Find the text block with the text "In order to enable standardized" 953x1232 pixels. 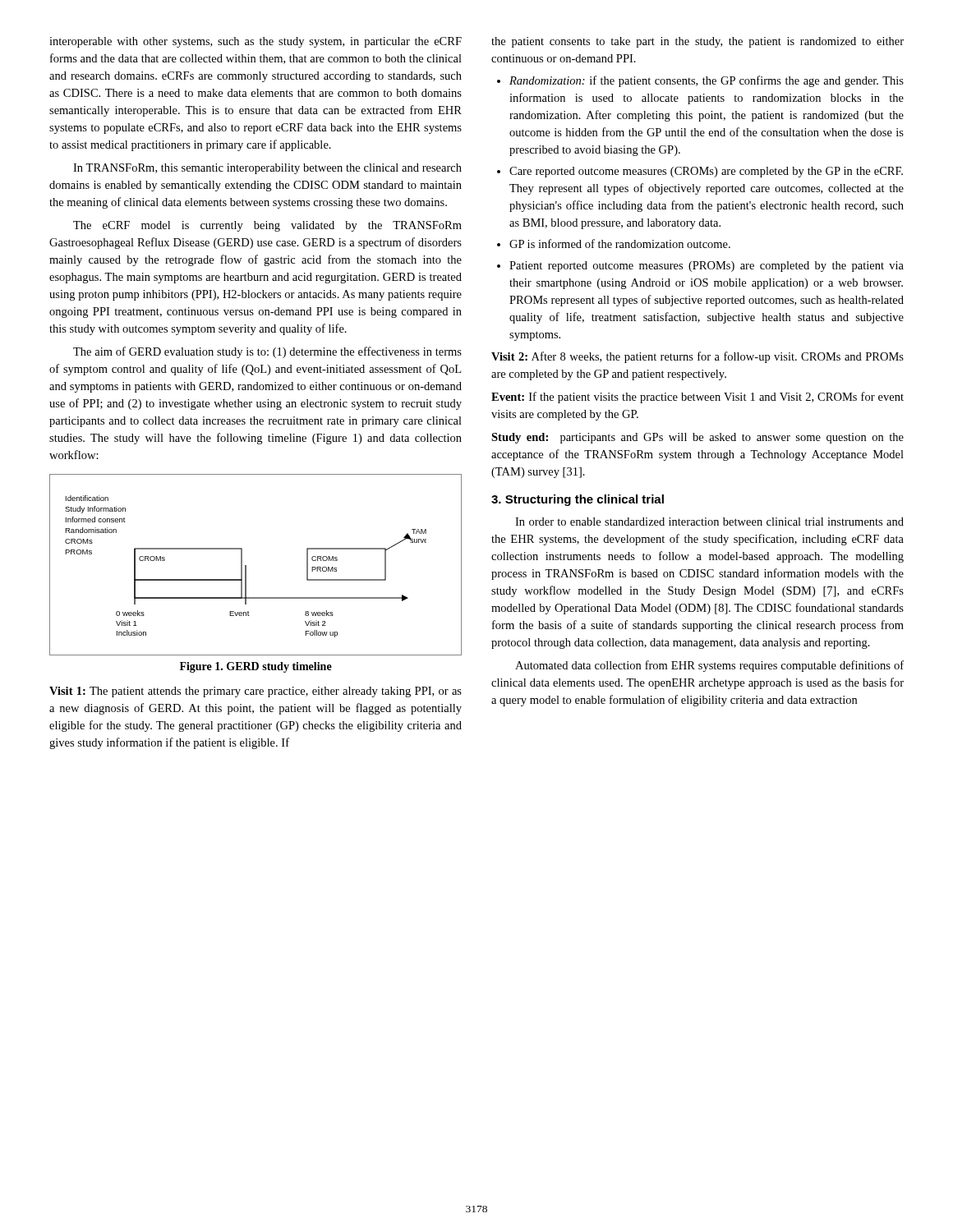(698, 582)
